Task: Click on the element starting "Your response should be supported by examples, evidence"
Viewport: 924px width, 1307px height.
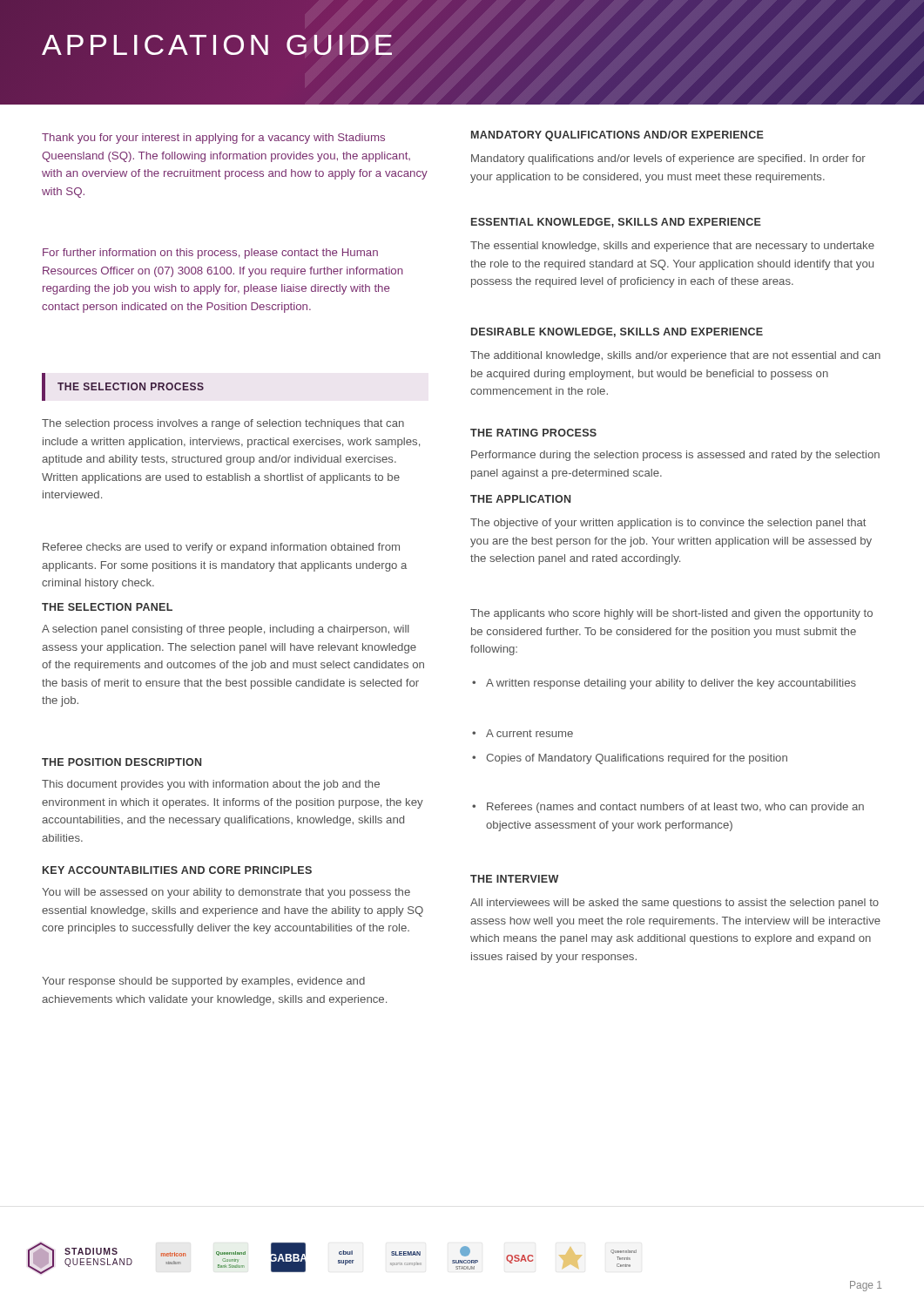Action: tap(215, 990)
